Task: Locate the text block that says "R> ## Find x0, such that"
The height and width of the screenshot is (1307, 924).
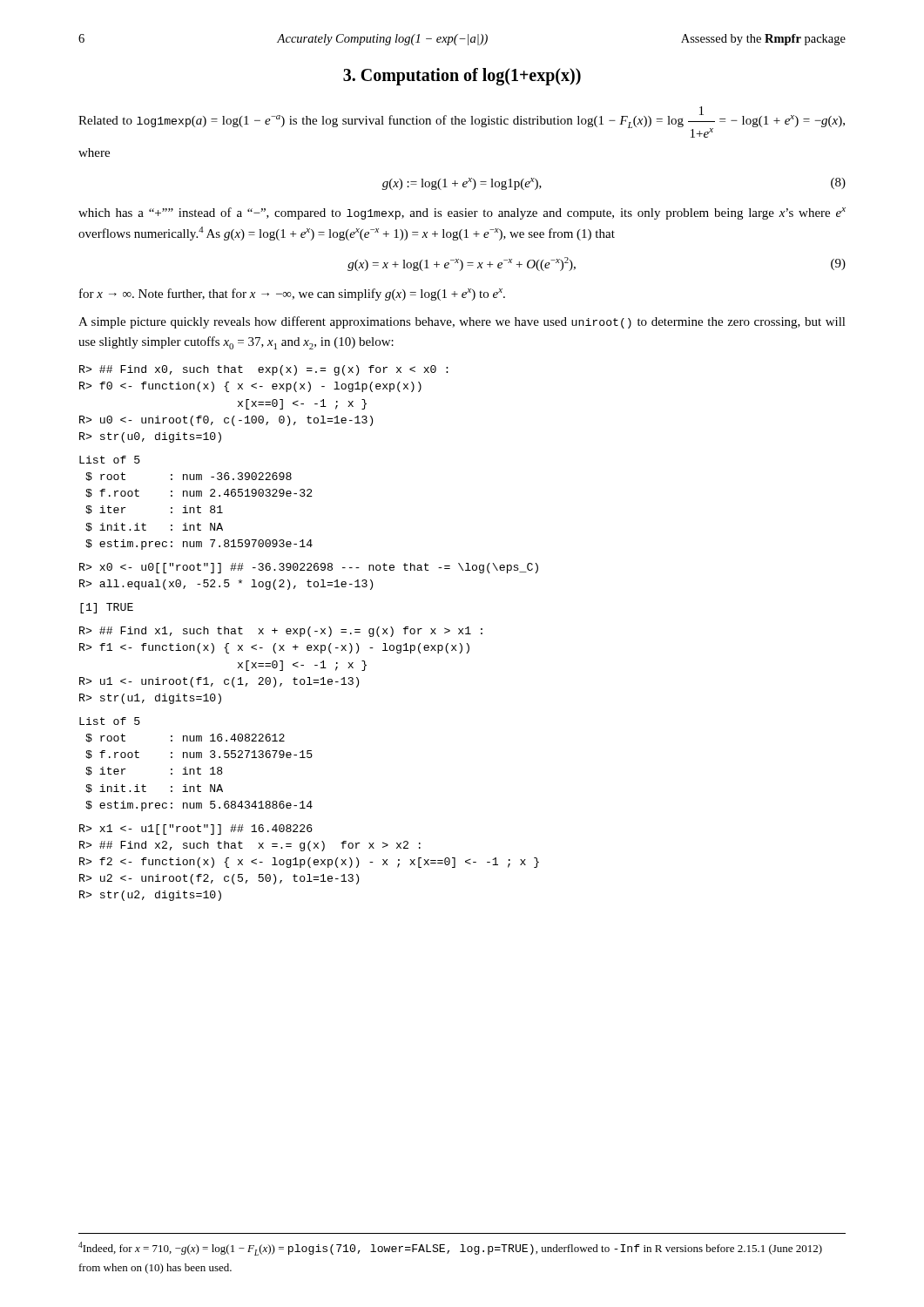Action: 264,403
